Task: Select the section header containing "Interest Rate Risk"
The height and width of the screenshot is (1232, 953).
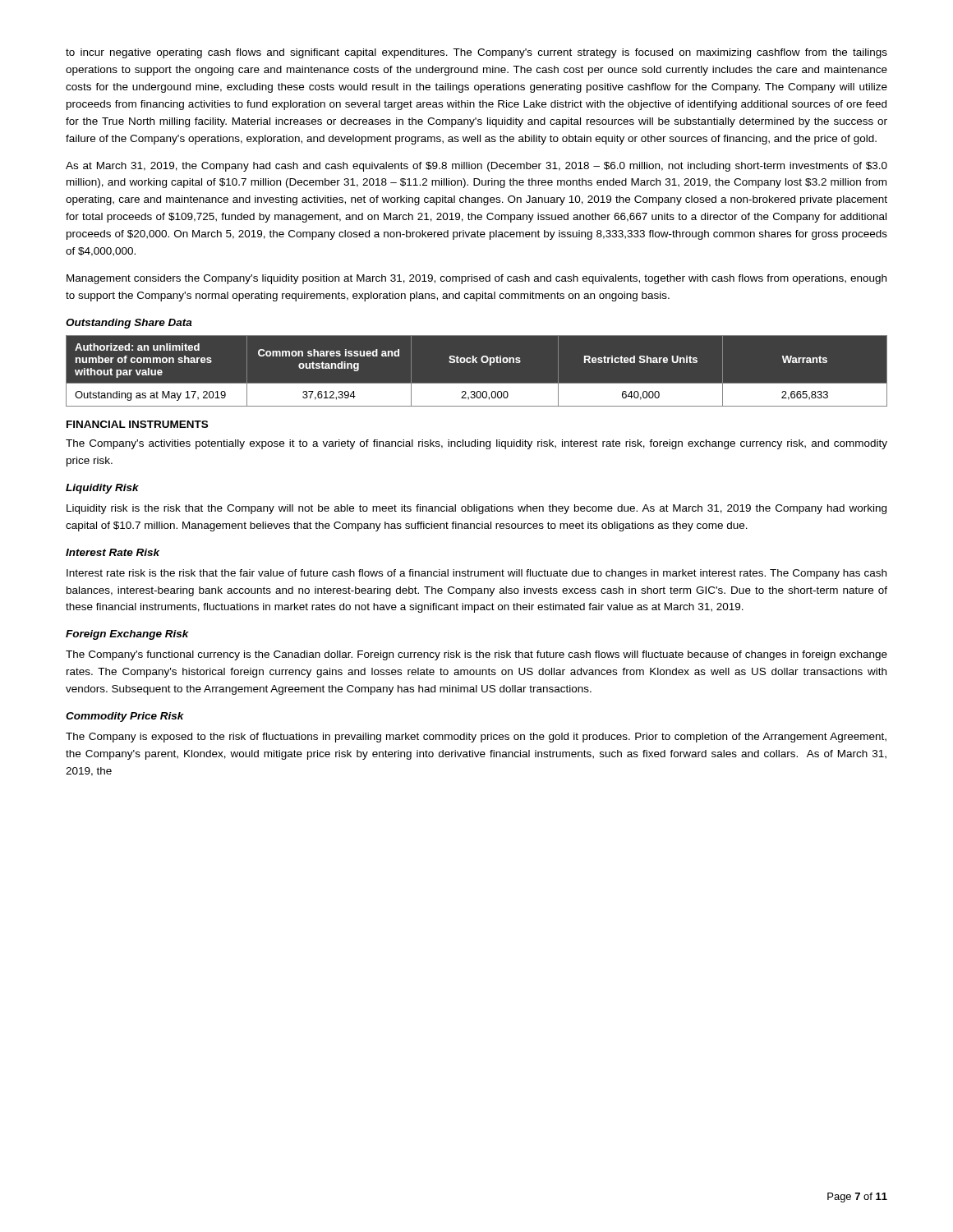Action: pyautogui.click(x=113, y=552)
